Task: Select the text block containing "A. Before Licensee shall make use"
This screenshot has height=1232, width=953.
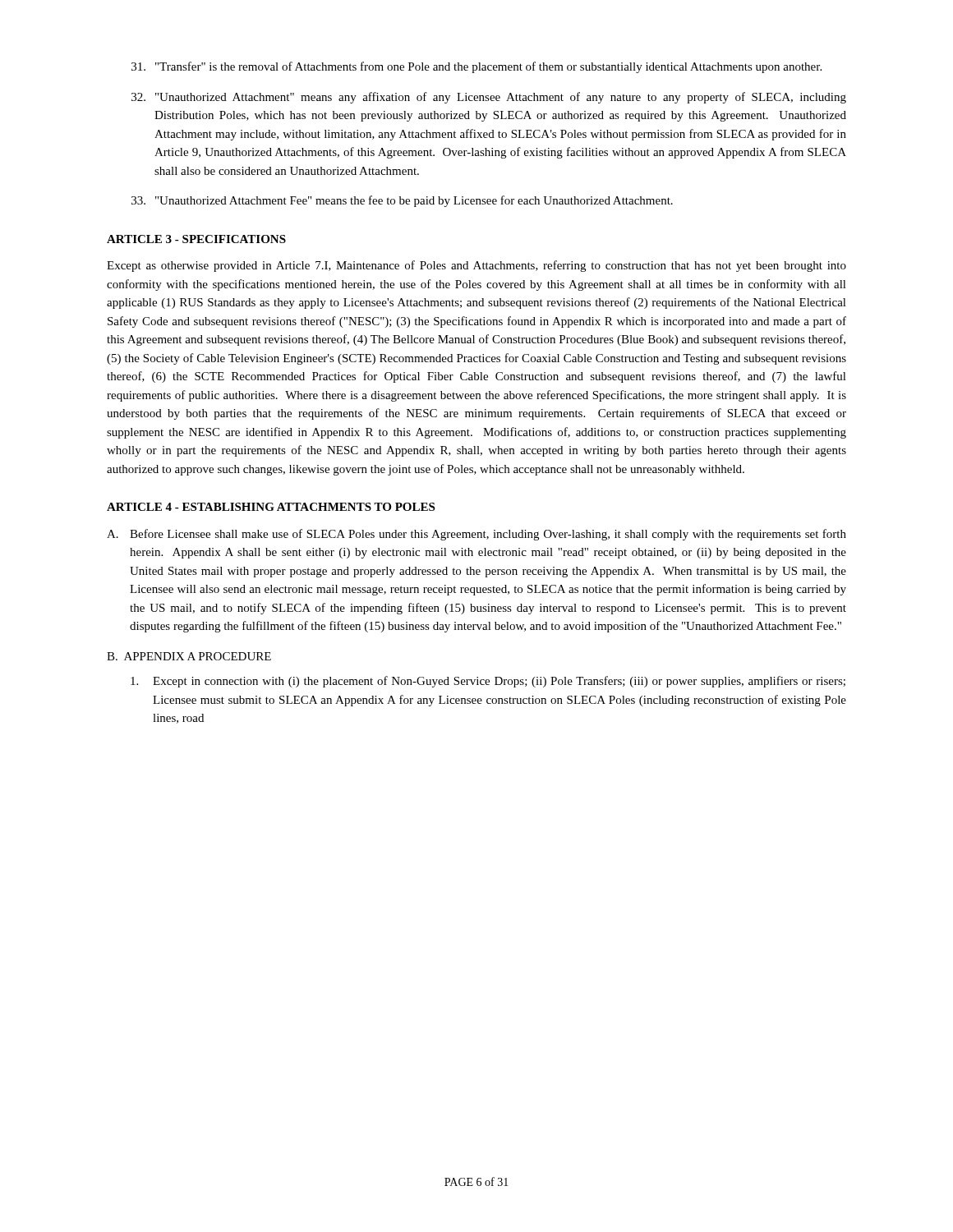Action: [x=476, y=580]
